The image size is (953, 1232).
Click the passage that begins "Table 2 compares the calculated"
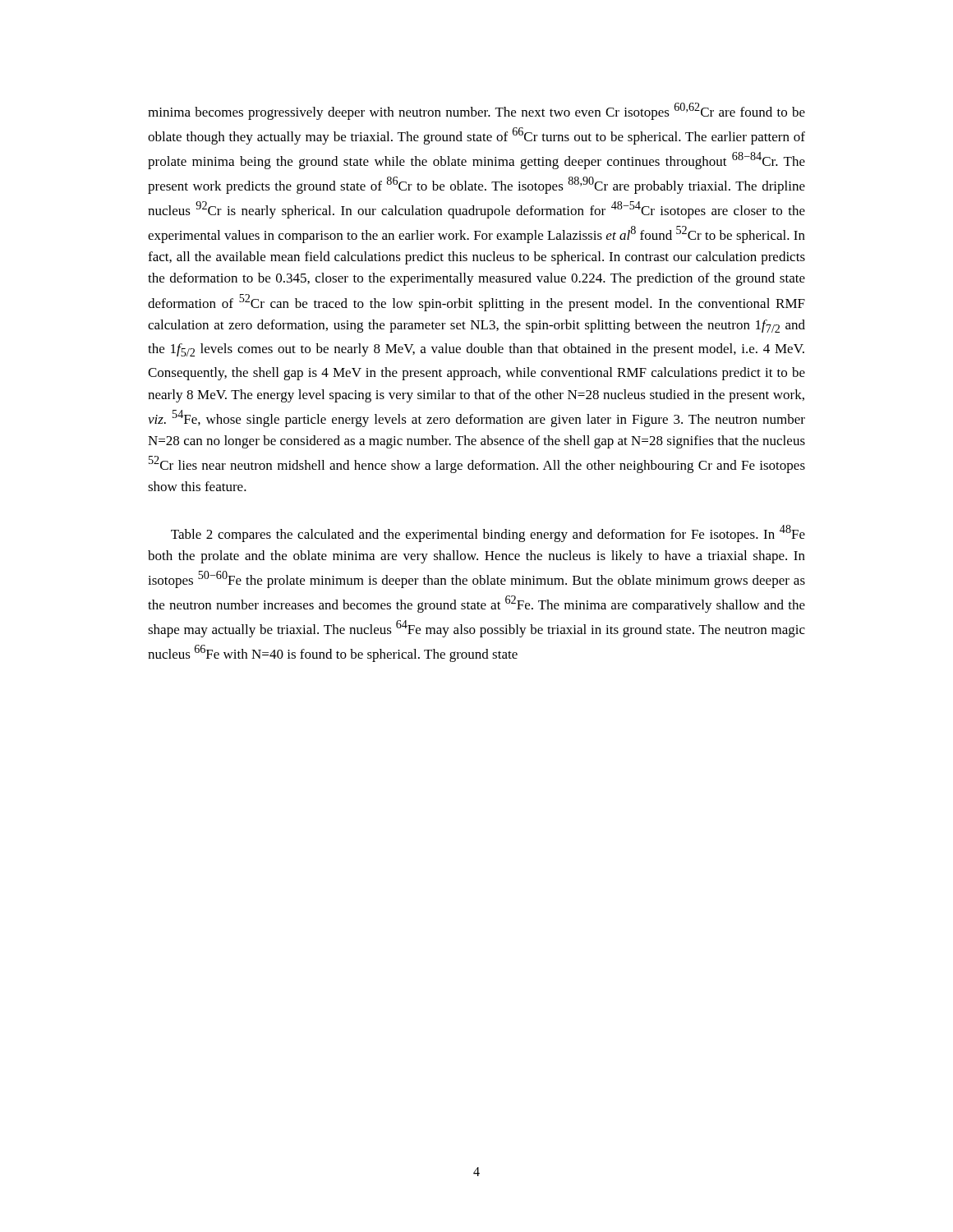pos(476,592)
